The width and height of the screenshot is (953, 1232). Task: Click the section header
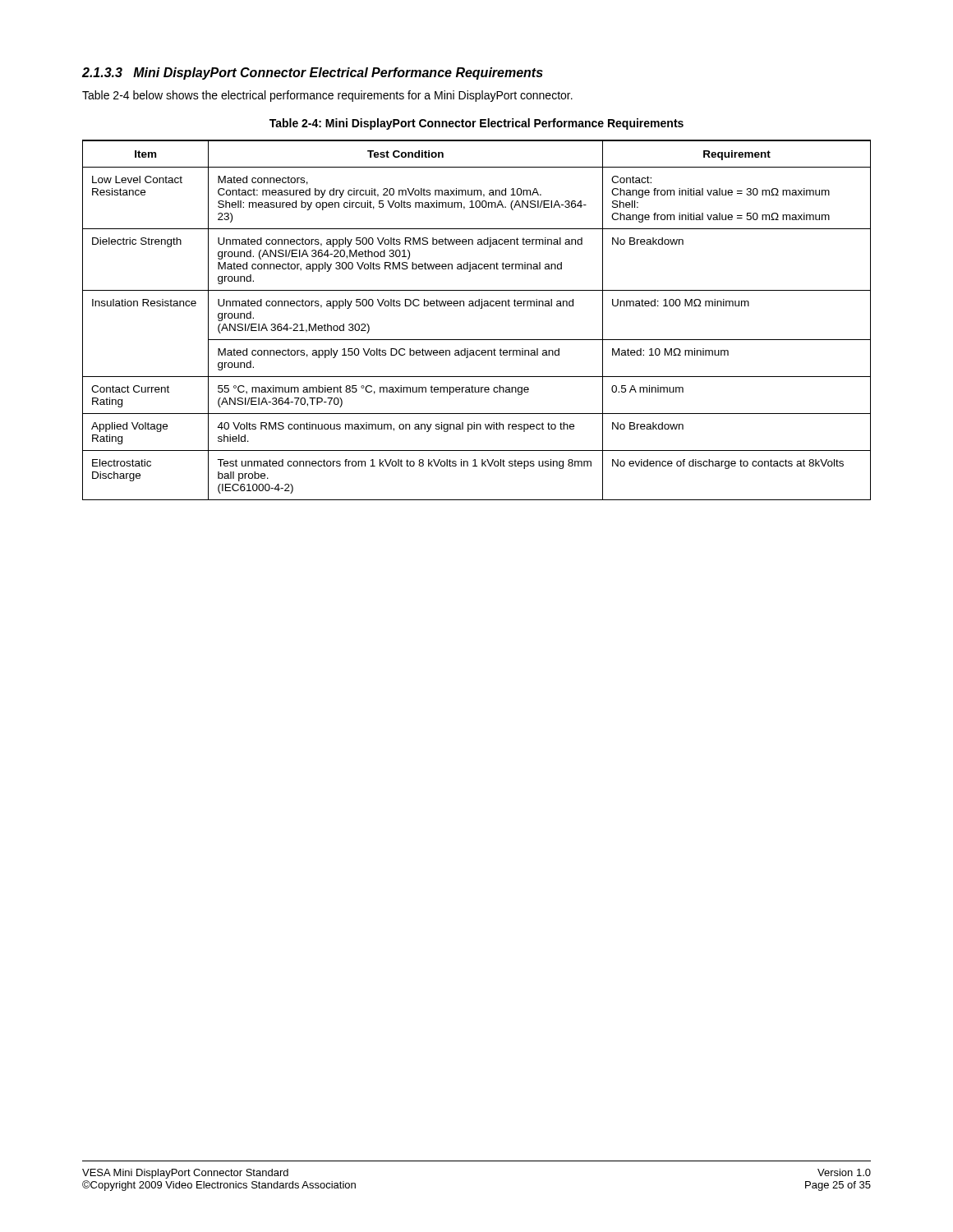(313, 73)
